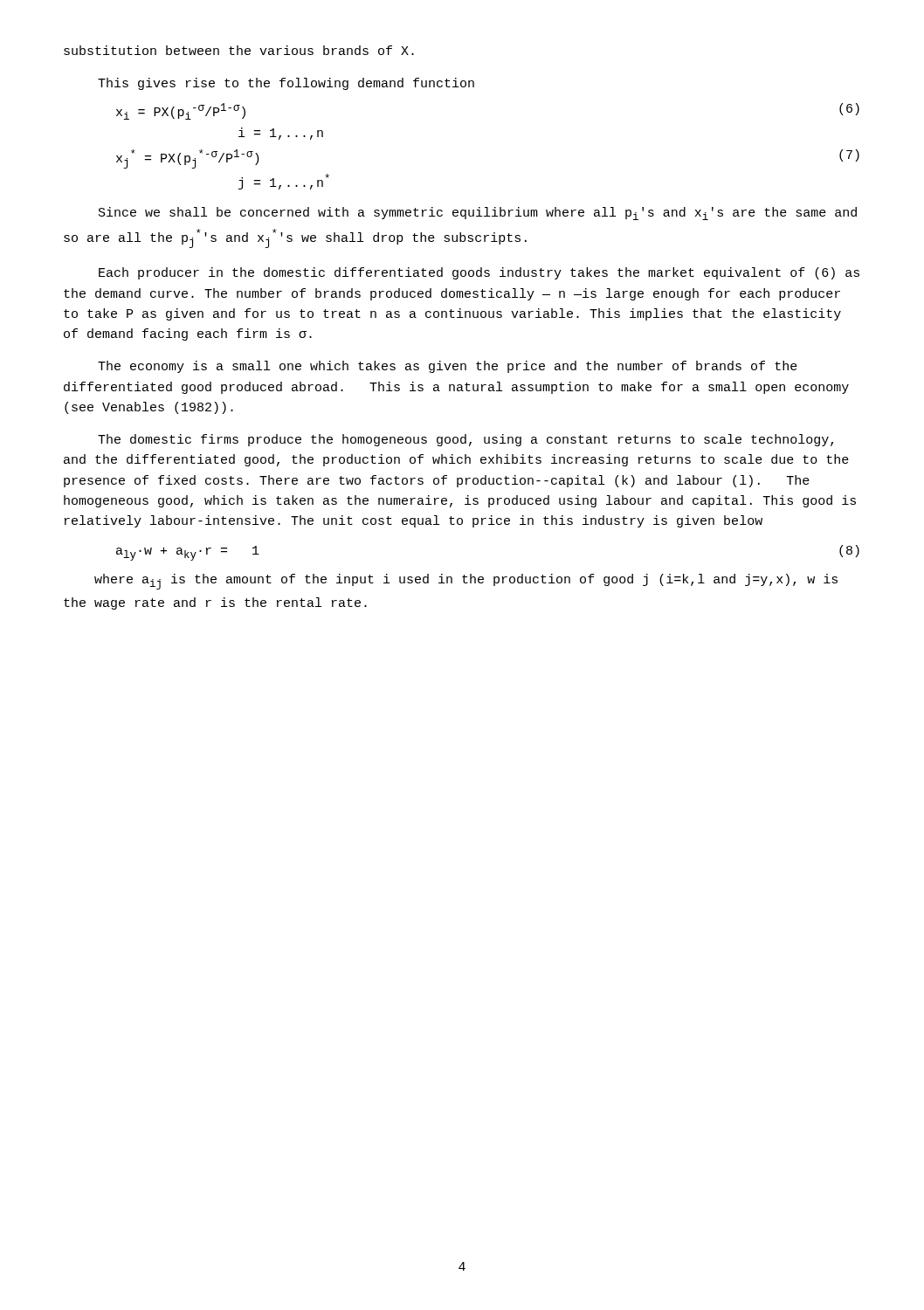Locate the region starting "xj* = PX(pj*-σ/P1-σ)"
Screen dimensions: 1310x924
pyautogui.click(x=186, y=159)
